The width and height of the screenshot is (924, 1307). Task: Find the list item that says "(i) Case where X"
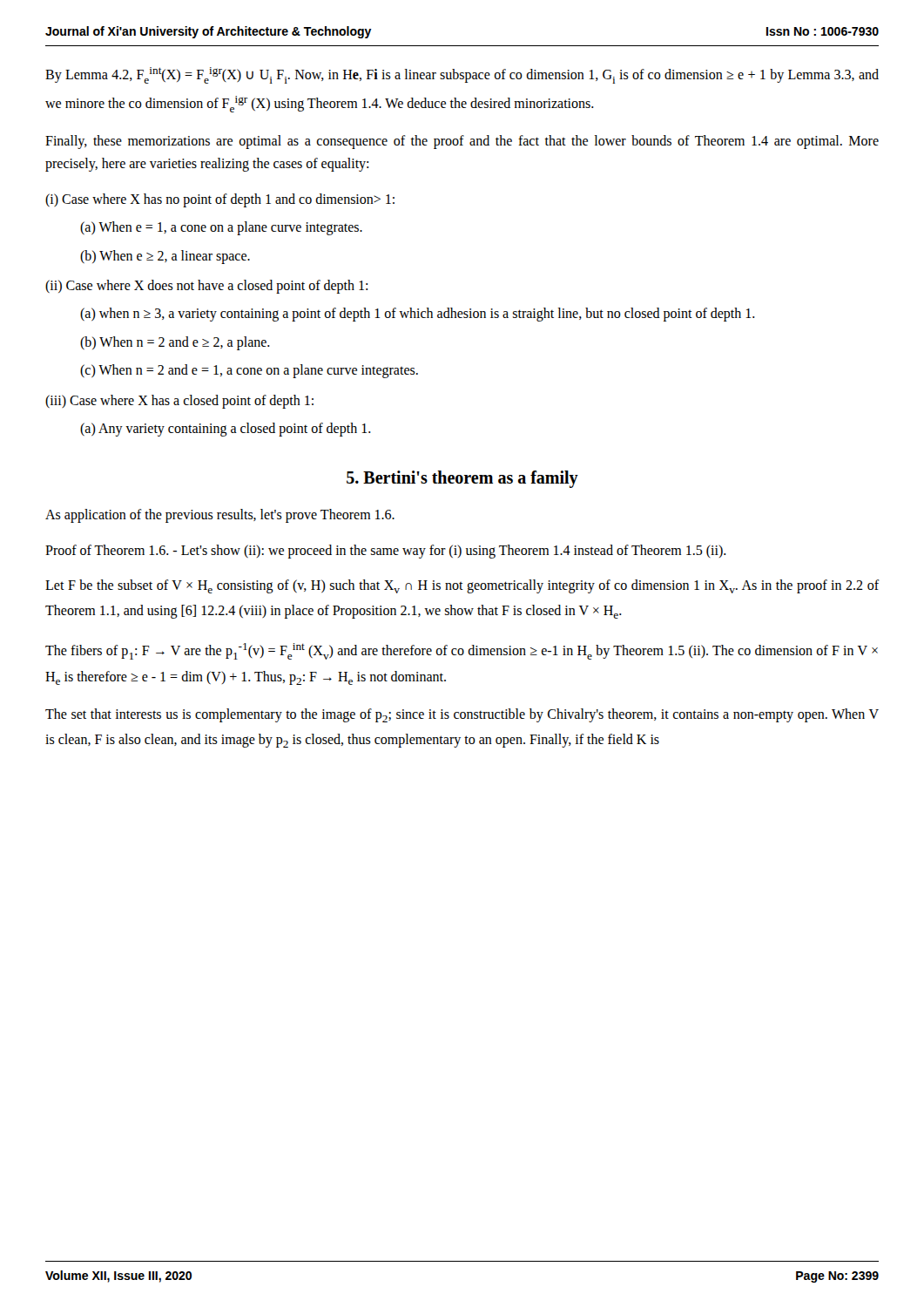(220, 199)
